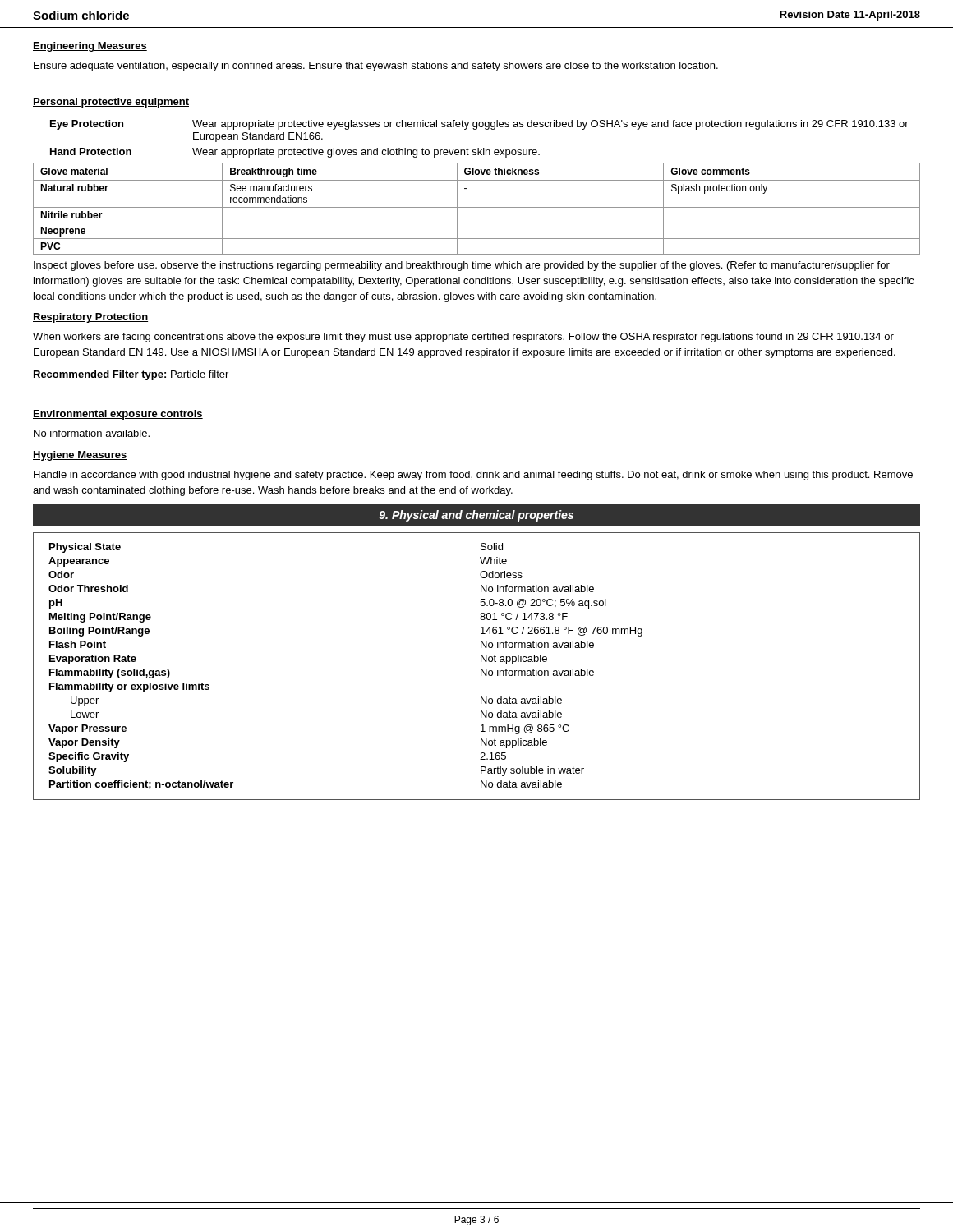Find the table that mentions "No information available"
This screenshot has width=953, height=1232.
pos(476,666)
